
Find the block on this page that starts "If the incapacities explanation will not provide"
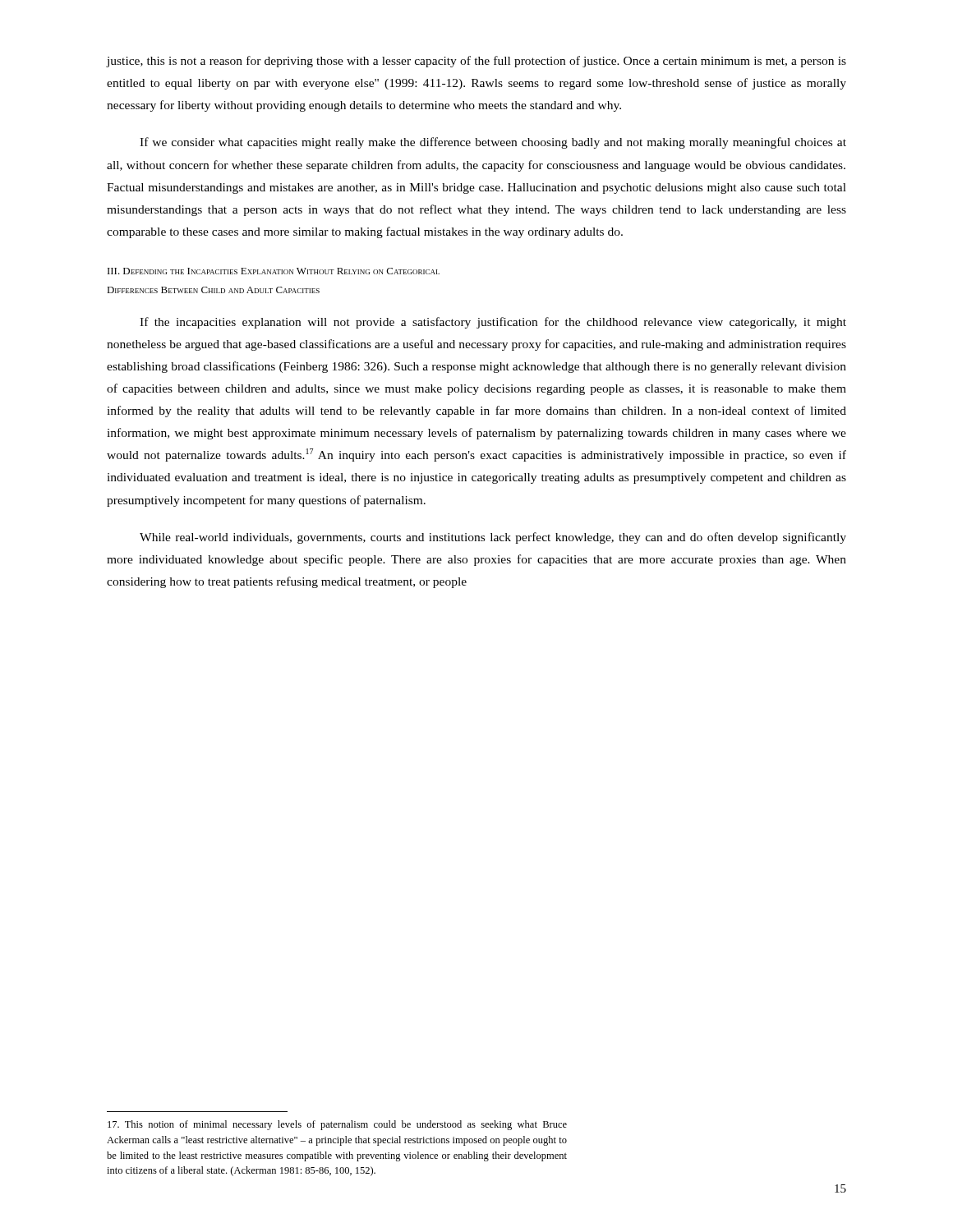click(476, 410)
